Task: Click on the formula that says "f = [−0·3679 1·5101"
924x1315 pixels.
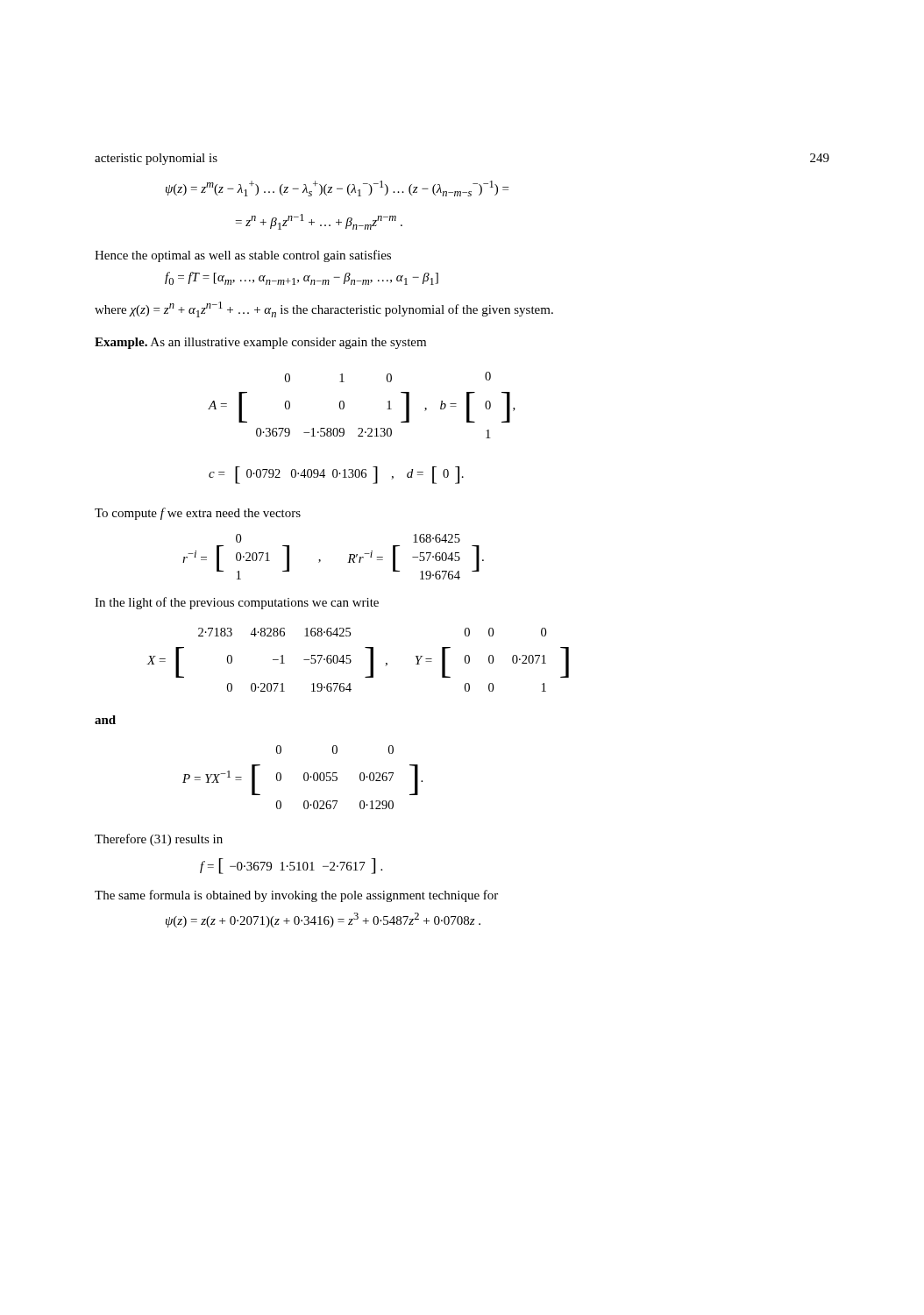Action: (292, 864)
